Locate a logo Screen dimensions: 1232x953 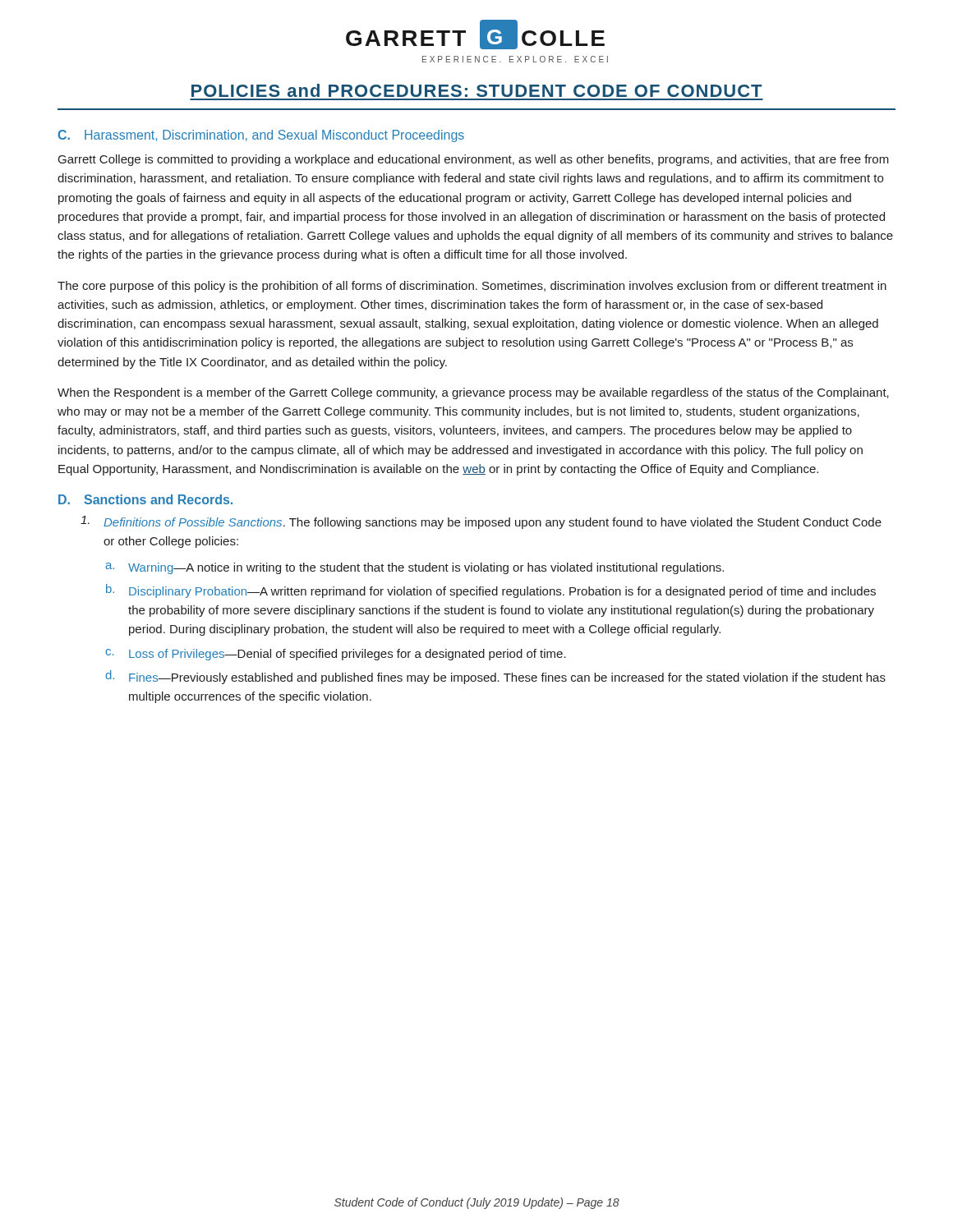(476, 44)
